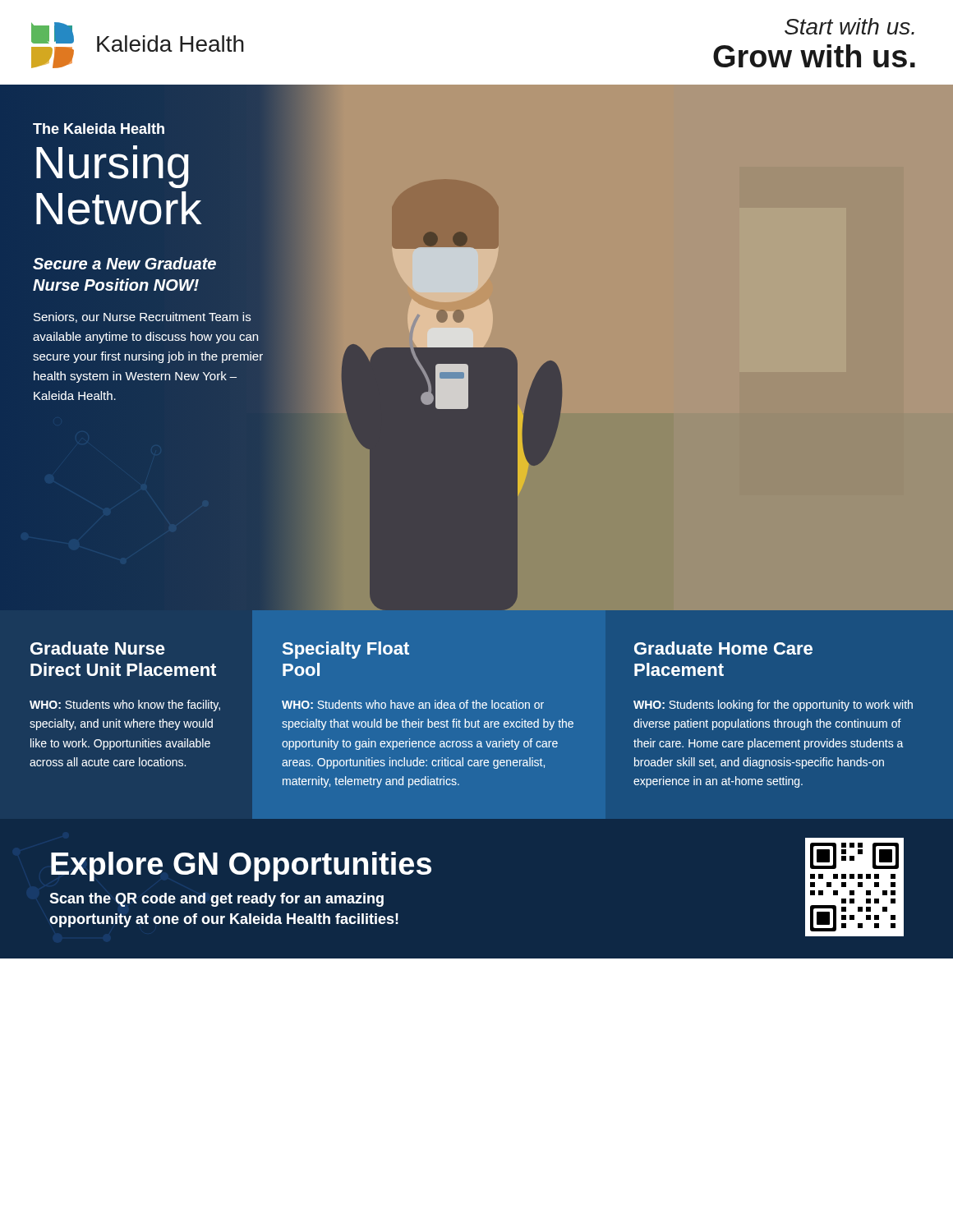Find the block on this page that starts "Specialty FloatPool WHO: Students who have an idea"
Viewport: 953px width, 1232px height.
coord(430,714)
